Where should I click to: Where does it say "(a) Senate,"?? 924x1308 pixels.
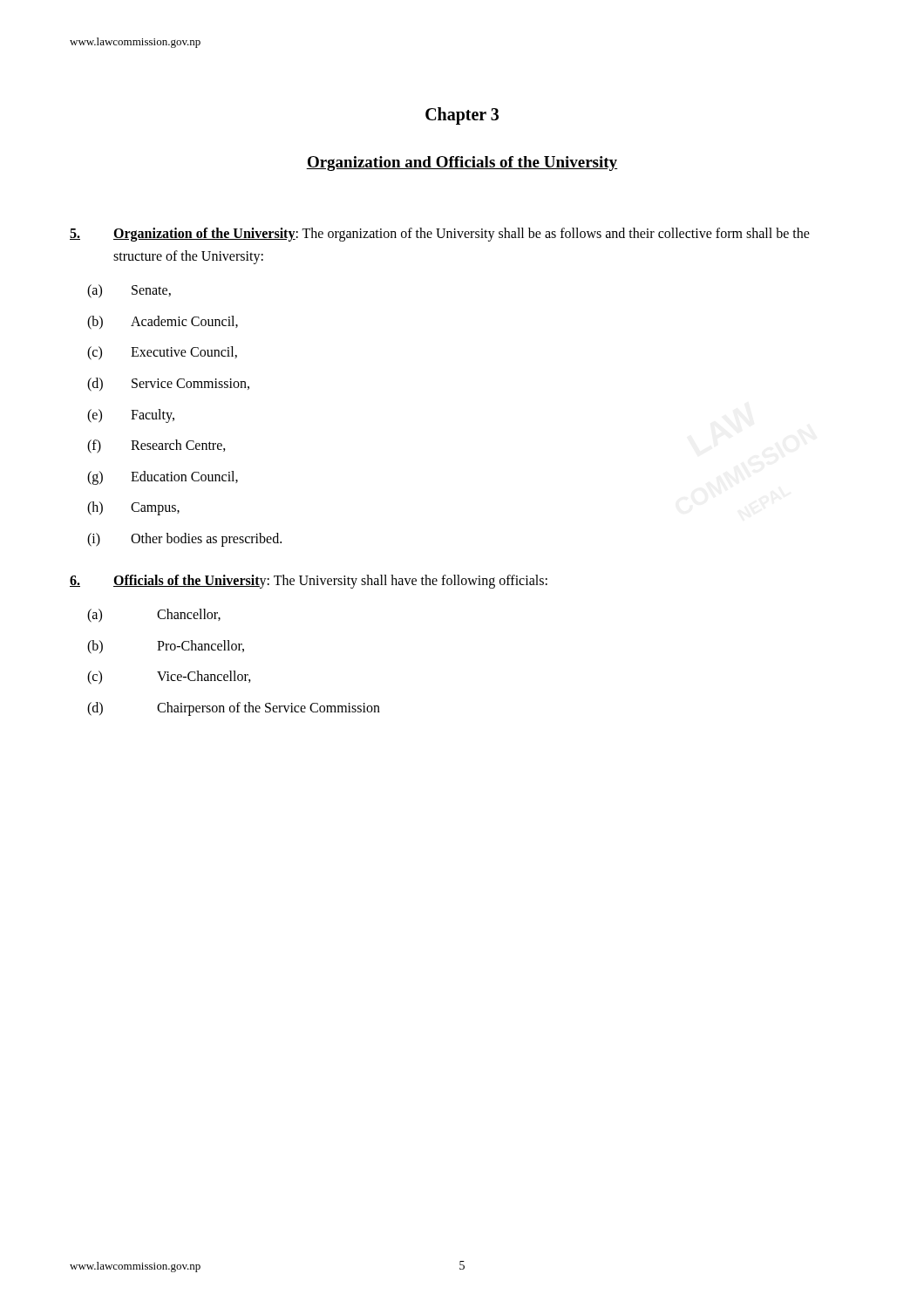click(x=129, y=291)
